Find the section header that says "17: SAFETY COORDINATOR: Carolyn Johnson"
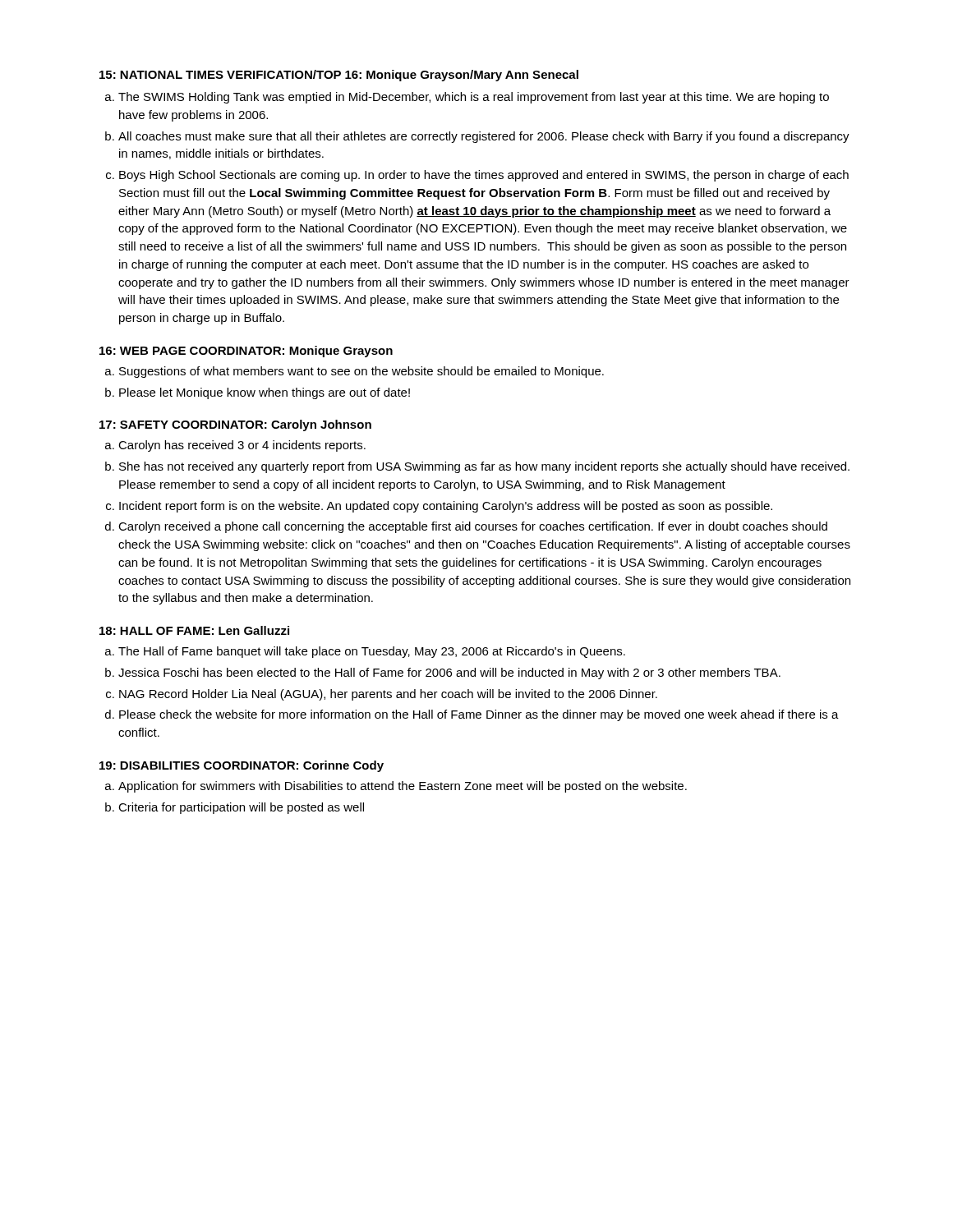Image resolution: width=953 pixels, height=1232 pixels. [235, 424]
